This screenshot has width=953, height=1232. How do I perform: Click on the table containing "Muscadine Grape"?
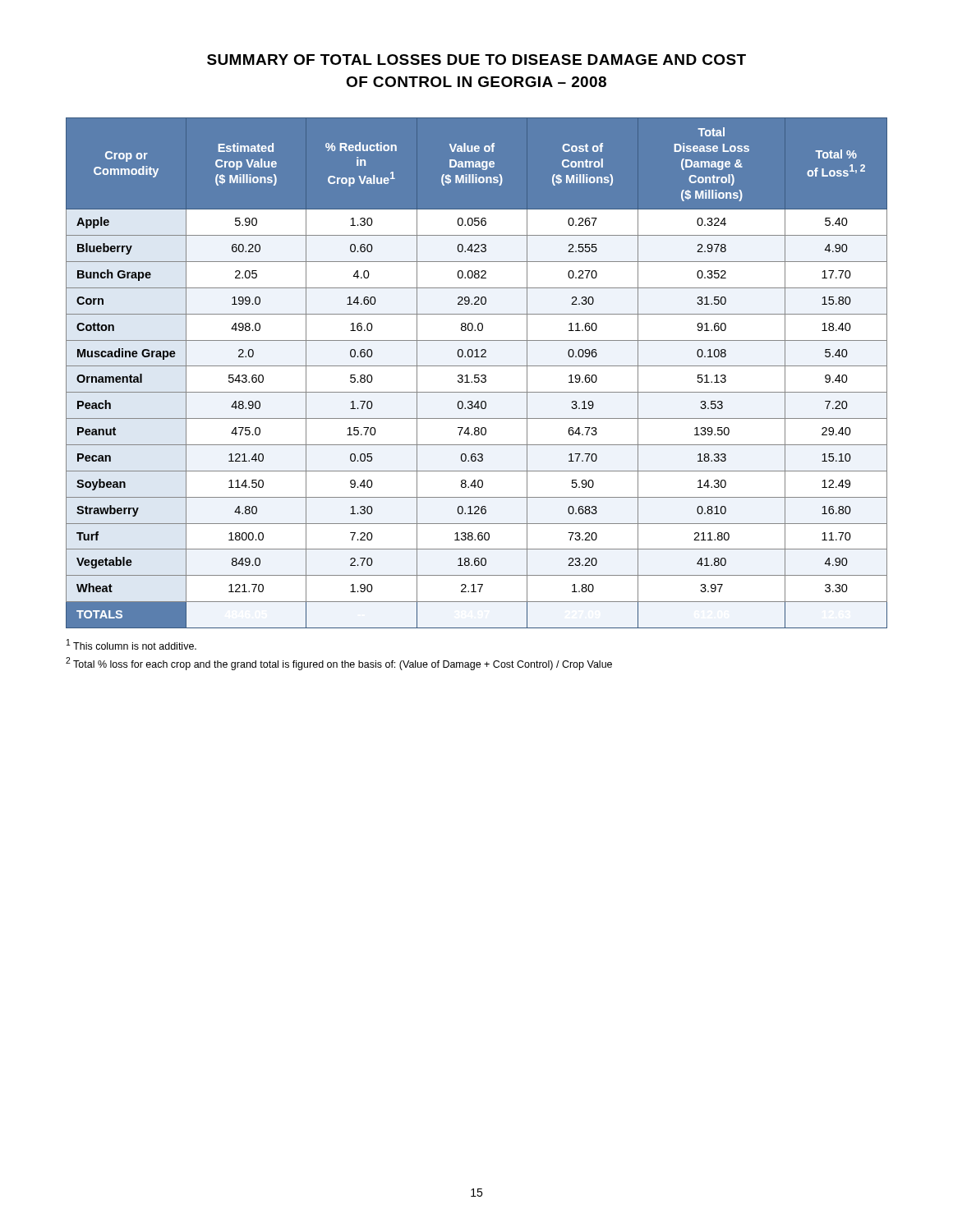(x=476, y=373)
